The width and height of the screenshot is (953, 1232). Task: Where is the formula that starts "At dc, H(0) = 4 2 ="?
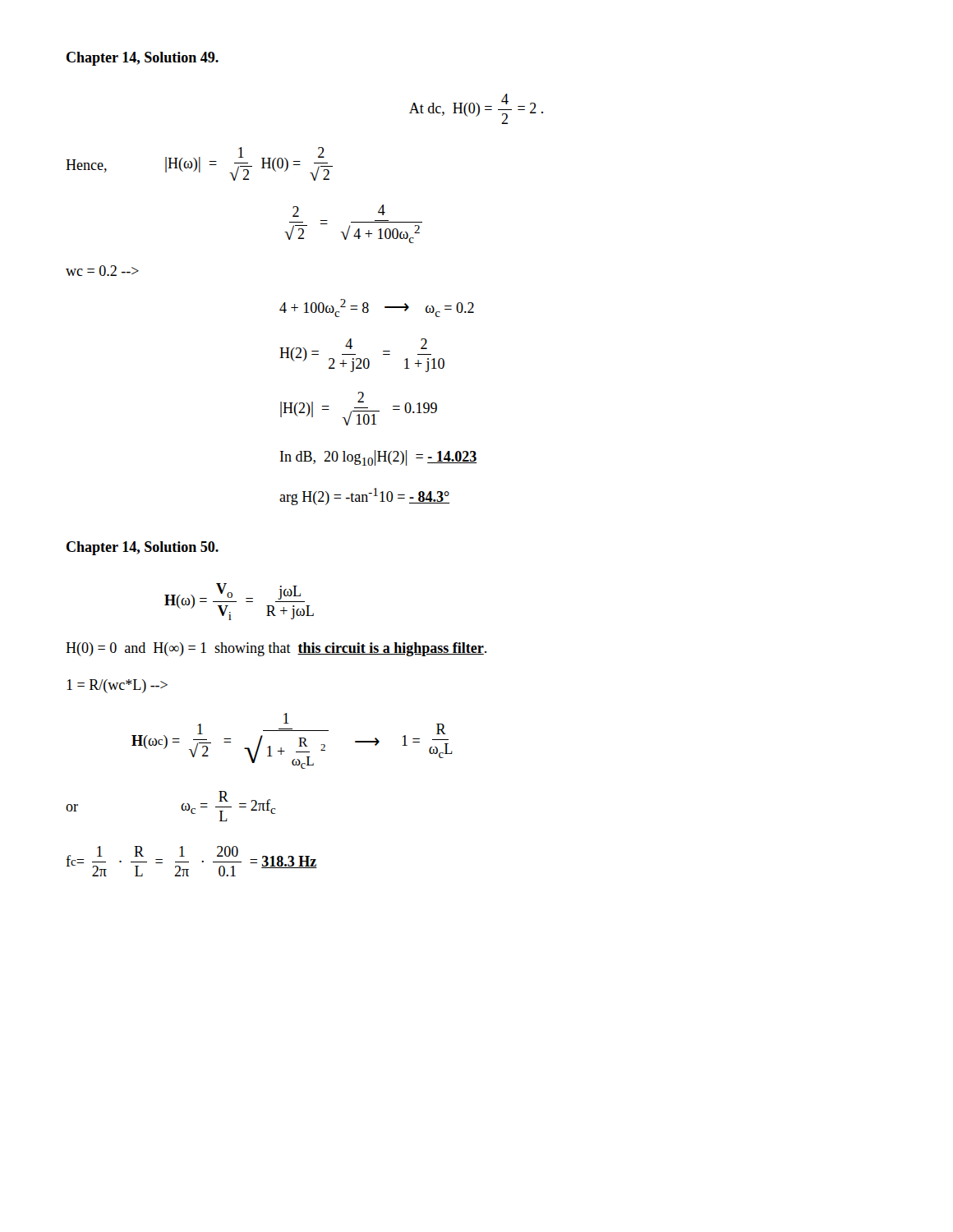click(x=476, y=110)
